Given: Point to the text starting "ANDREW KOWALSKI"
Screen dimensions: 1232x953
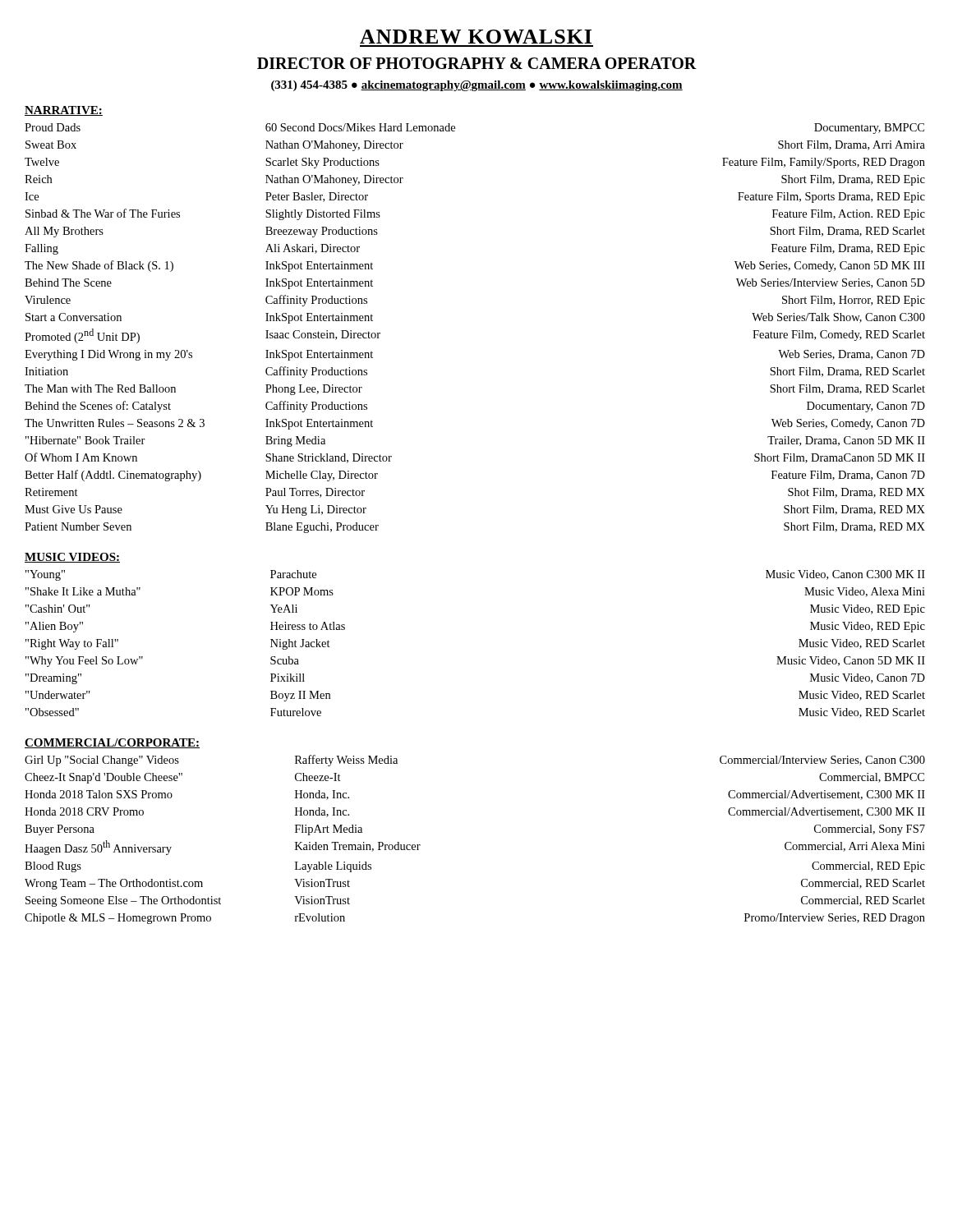Looking at the screenshot, I should (x=476, y=37).
